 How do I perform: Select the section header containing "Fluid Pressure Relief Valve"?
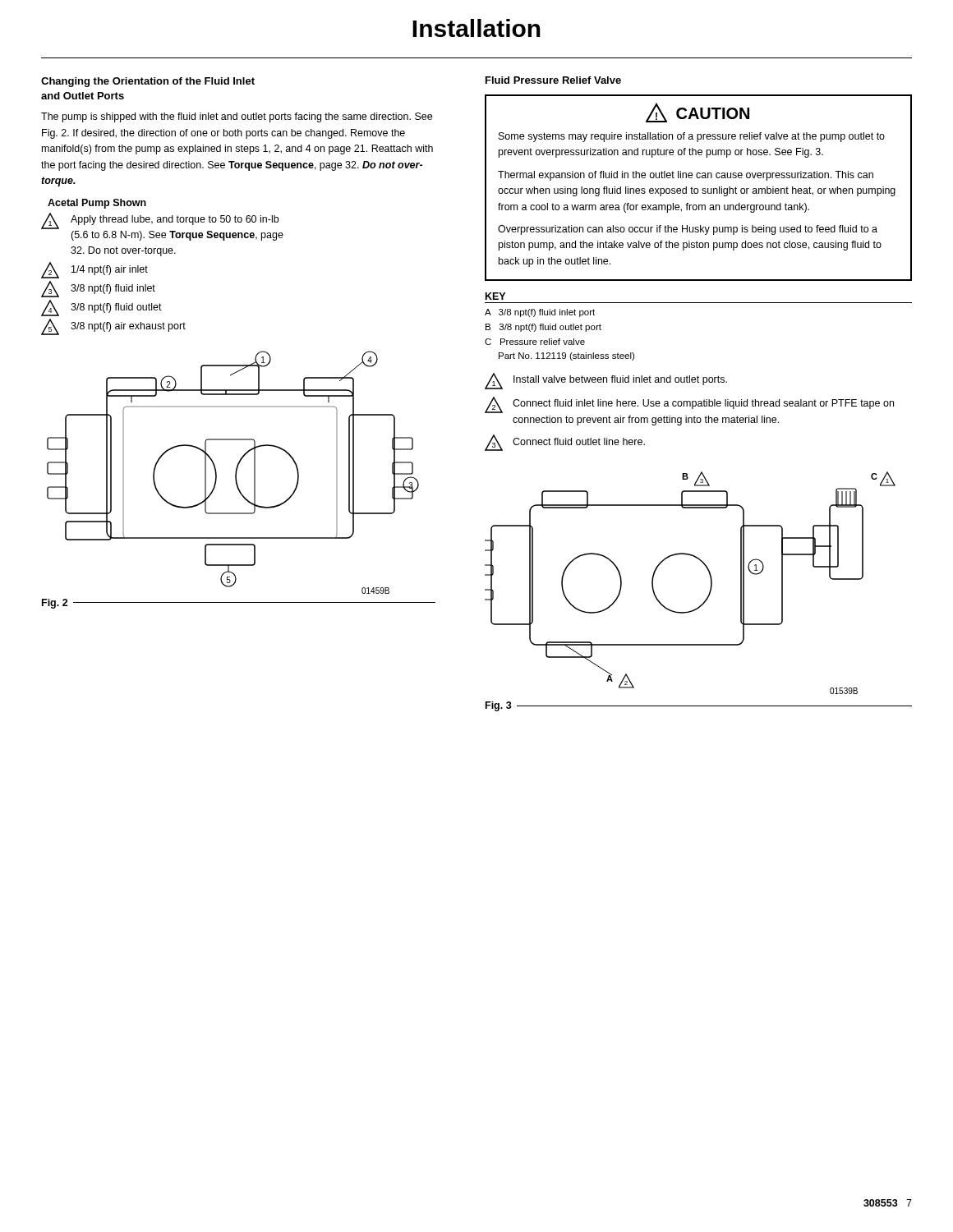pyautogui.click(x=553, y=80)
